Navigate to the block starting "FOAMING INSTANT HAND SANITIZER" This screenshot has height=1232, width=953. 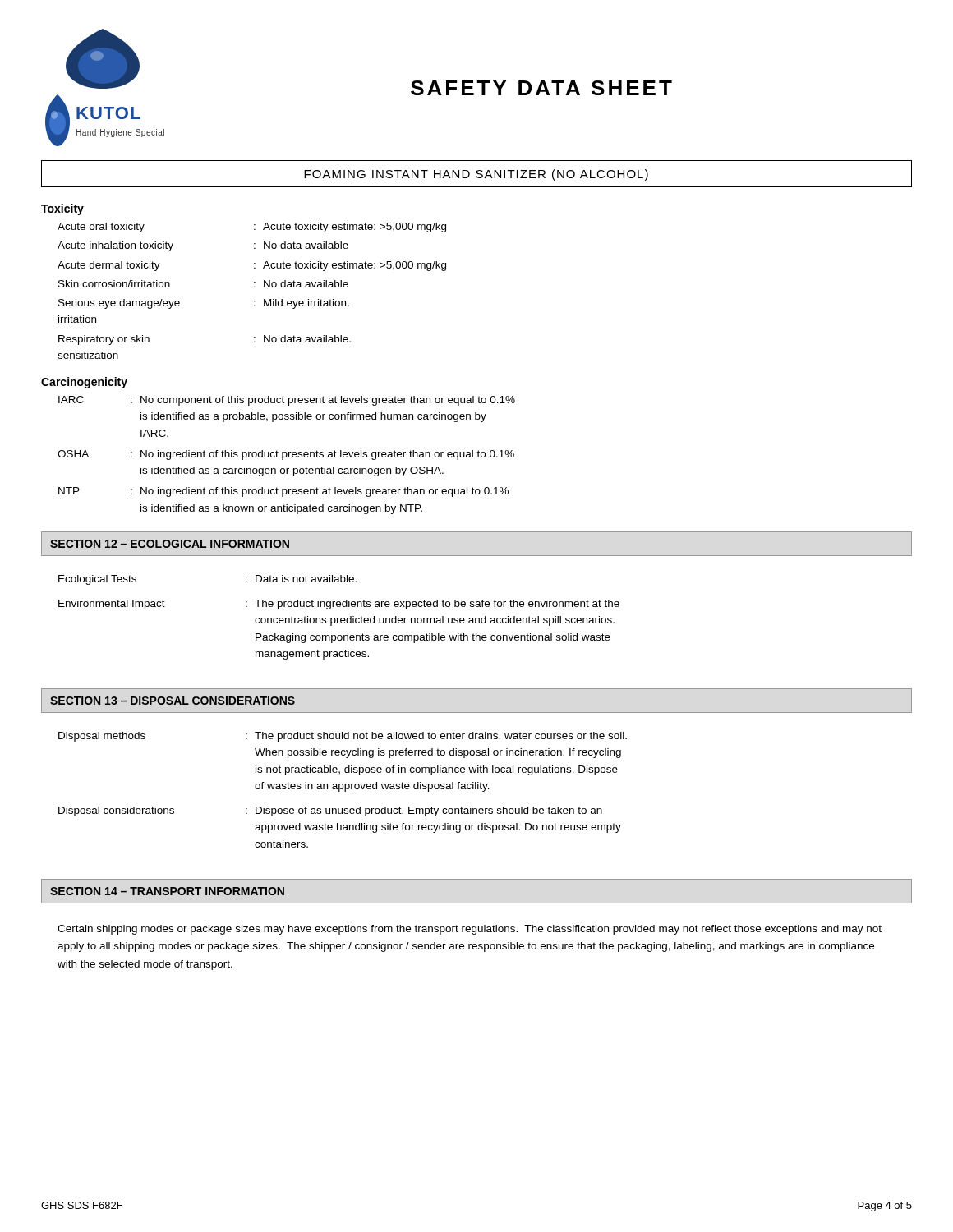pos(476,174)
